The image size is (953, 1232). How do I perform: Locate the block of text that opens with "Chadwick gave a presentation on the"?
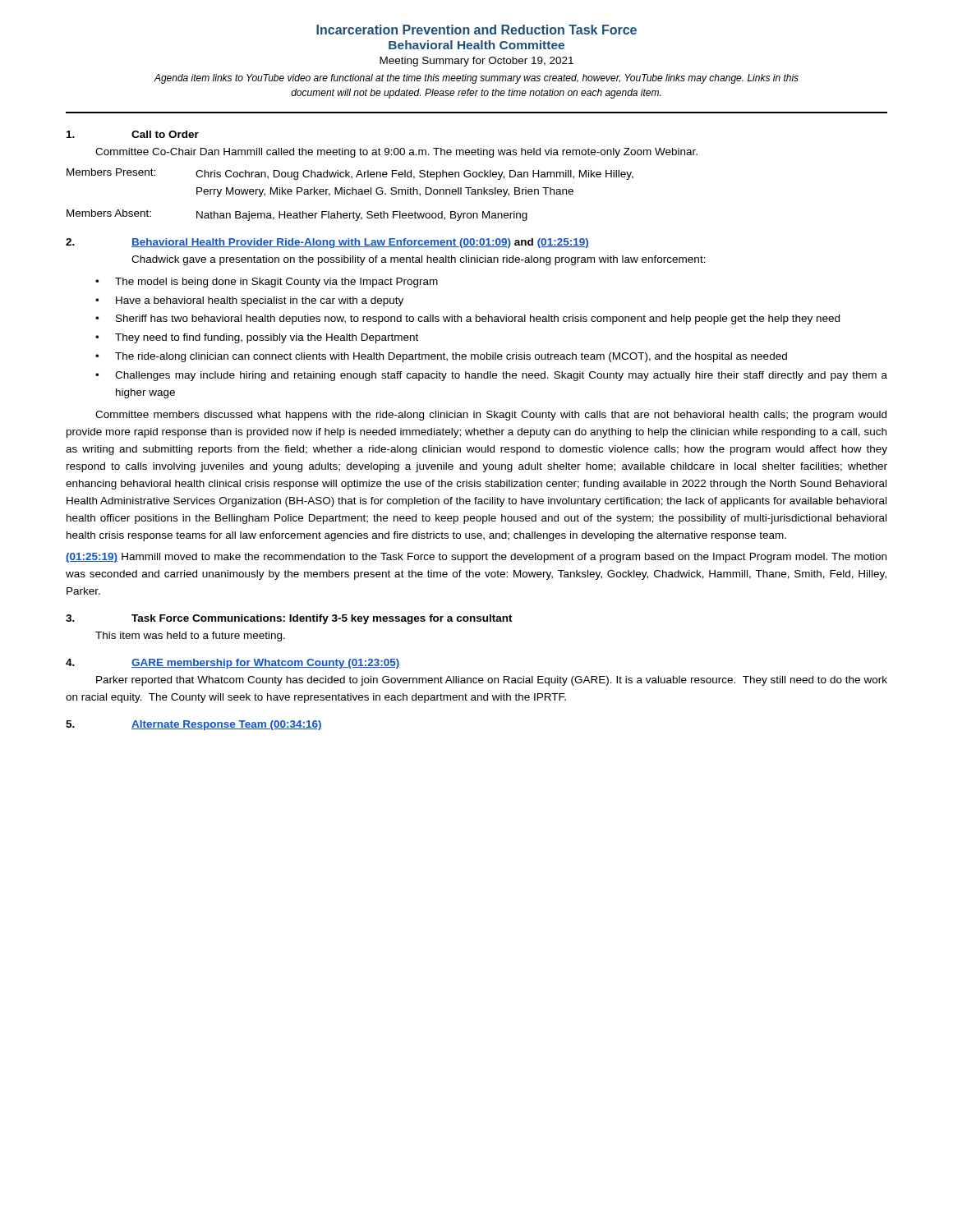419,259
